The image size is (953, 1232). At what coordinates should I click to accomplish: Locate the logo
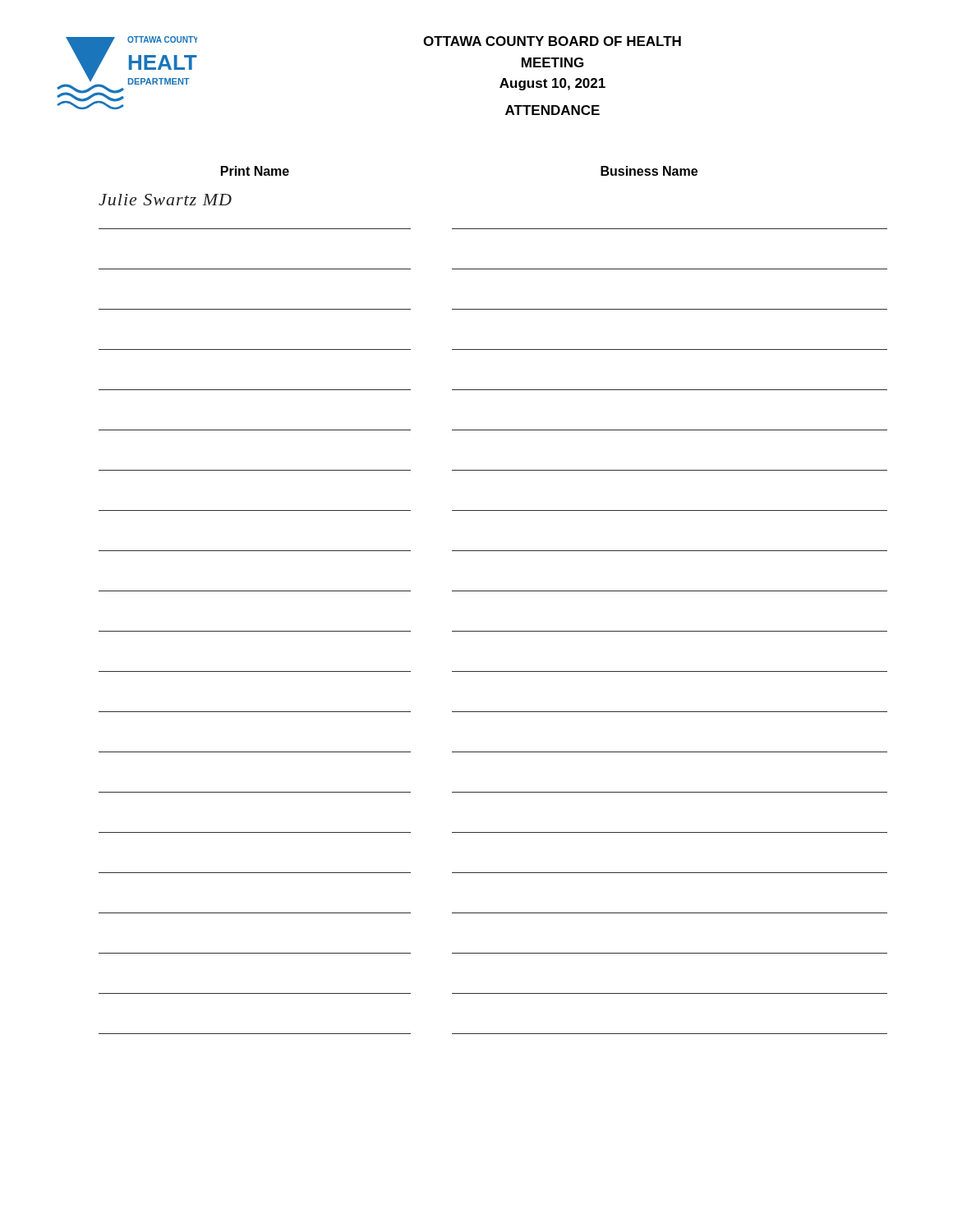pyautogui.click(x=125, y=71)
